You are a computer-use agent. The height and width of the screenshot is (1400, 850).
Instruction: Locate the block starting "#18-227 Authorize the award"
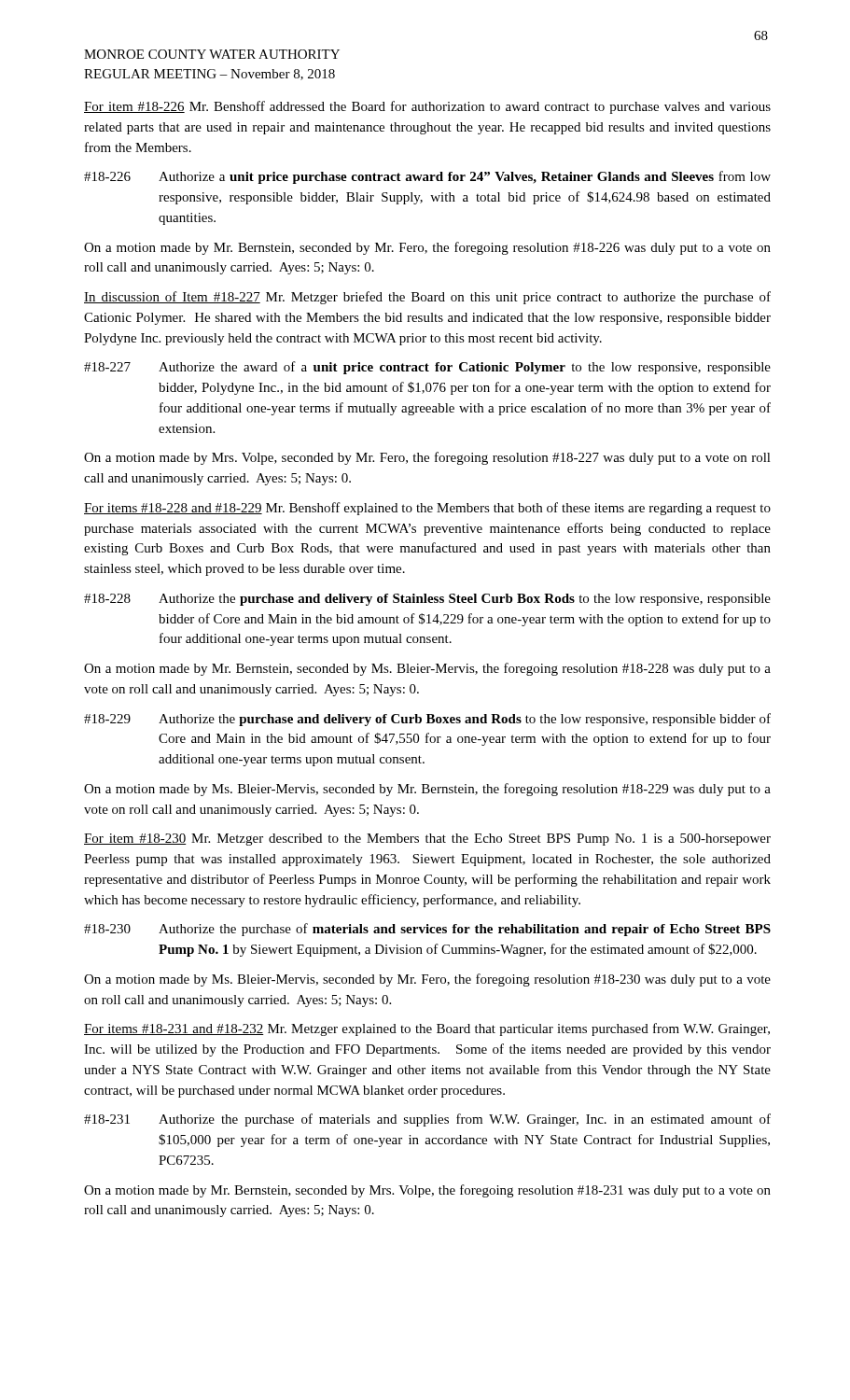point(427,398)
